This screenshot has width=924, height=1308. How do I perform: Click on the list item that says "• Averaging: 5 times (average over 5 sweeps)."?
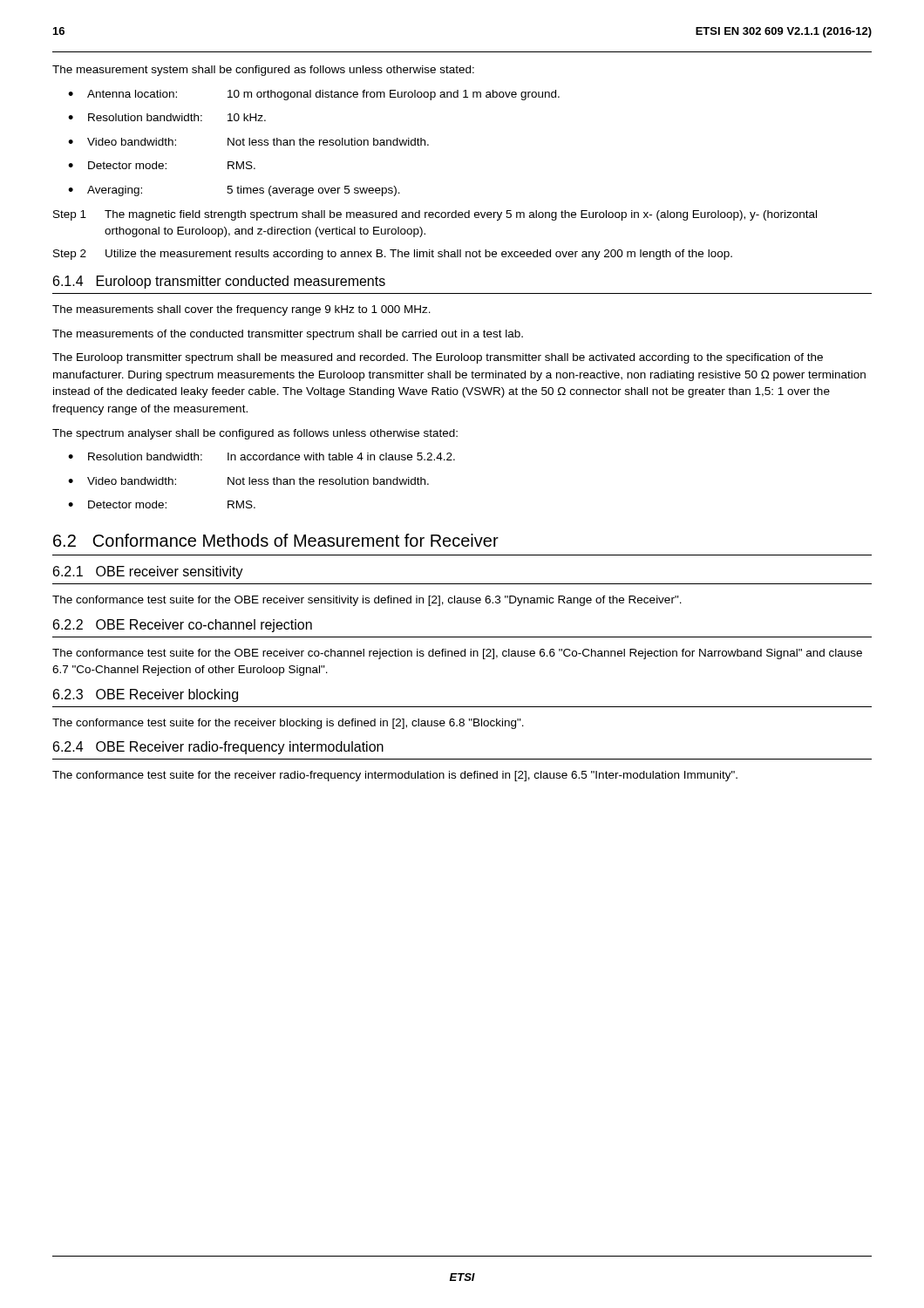234,191
